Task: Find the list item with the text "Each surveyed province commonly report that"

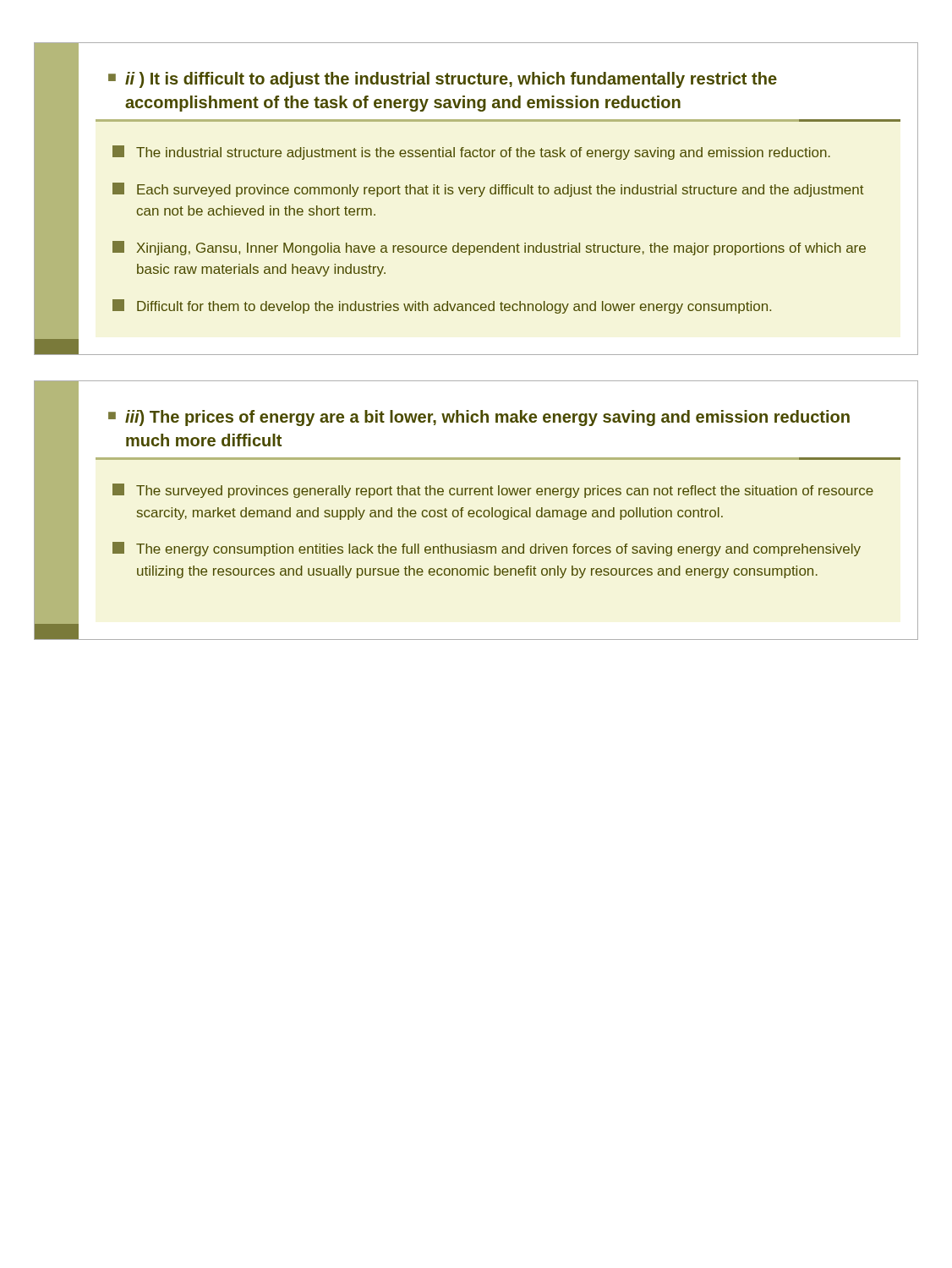Action: pos(498,200)
